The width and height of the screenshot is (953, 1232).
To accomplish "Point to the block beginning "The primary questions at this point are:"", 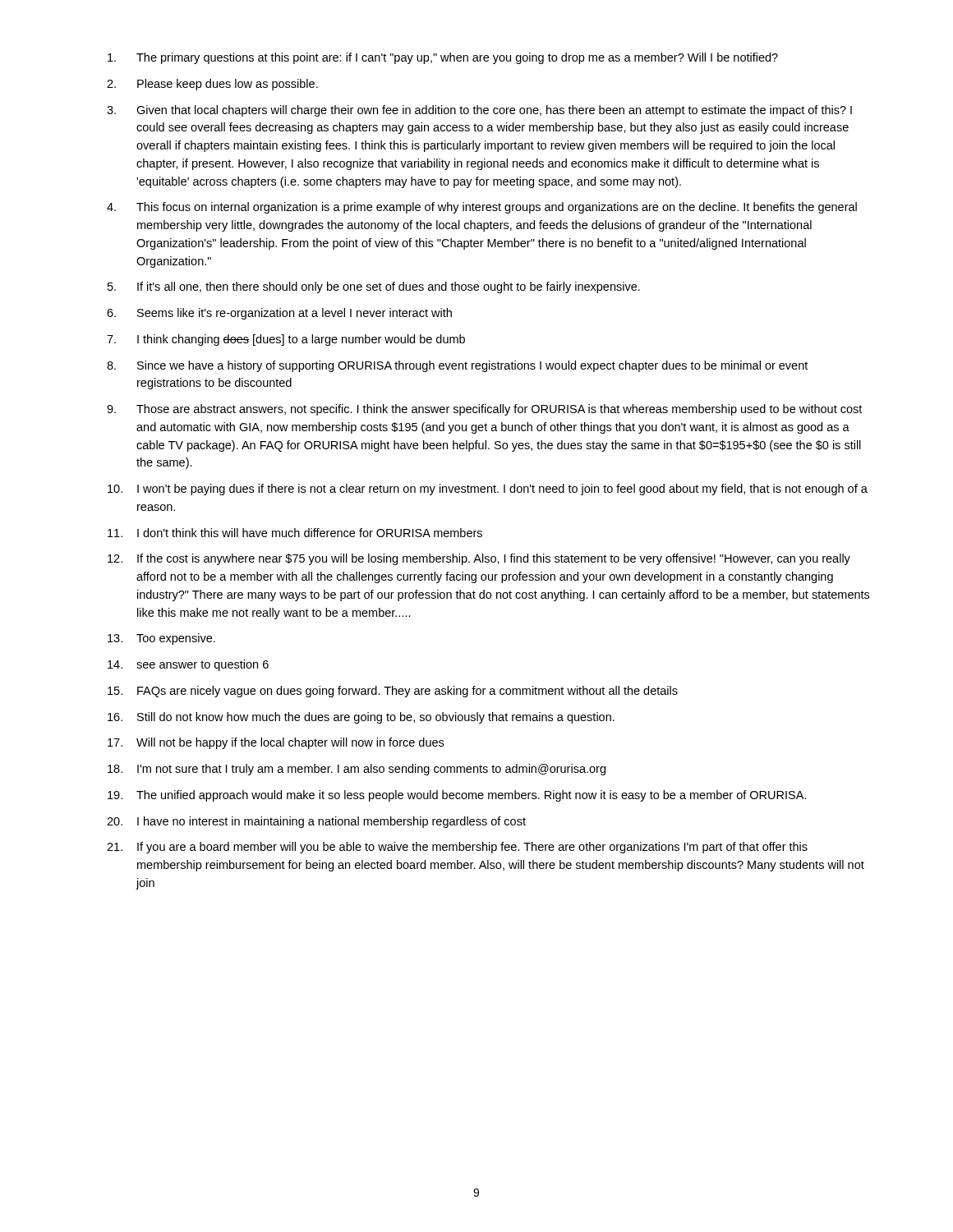I will coord(504,58).
